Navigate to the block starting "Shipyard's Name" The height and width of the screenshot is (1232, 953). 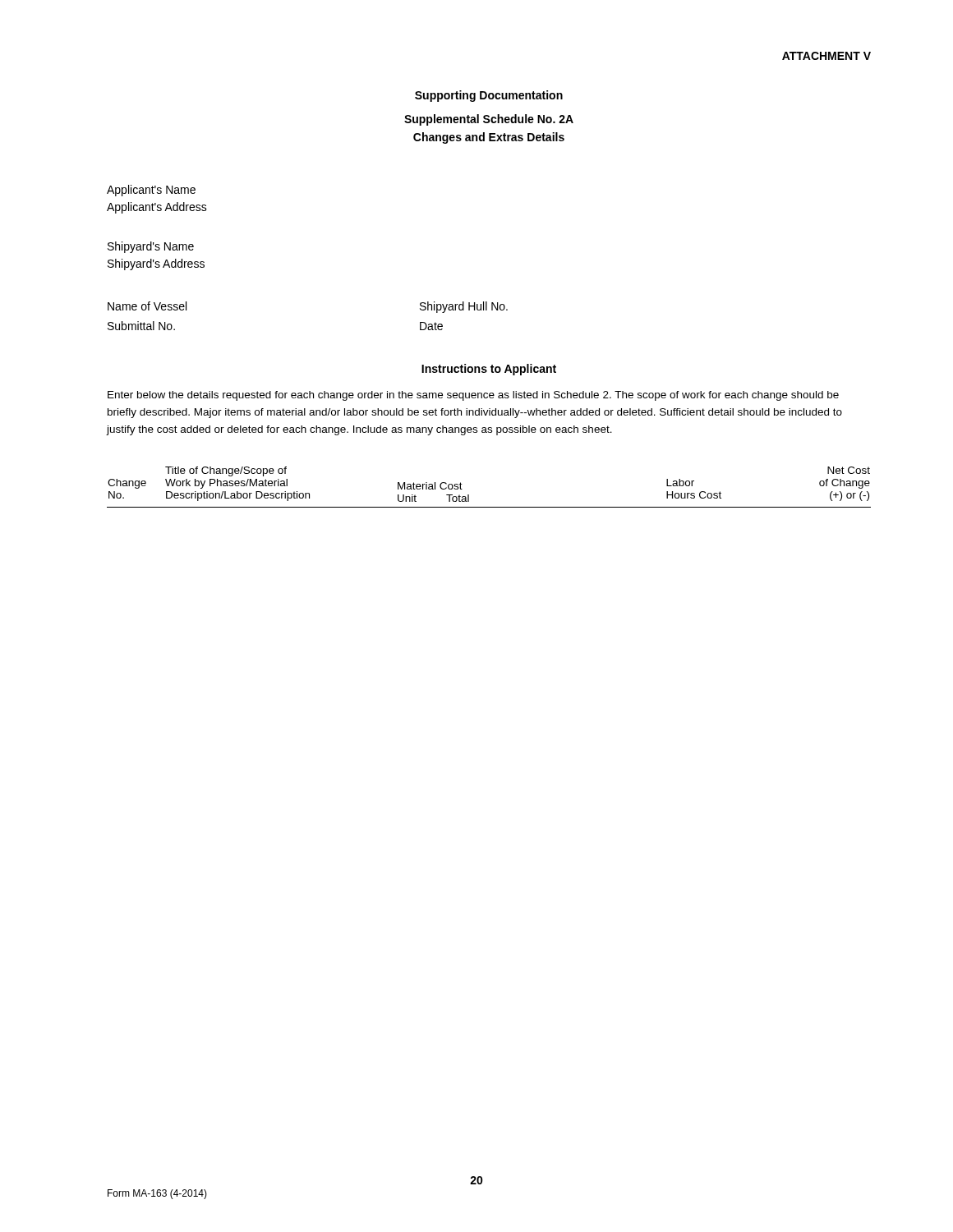point(150,246)
